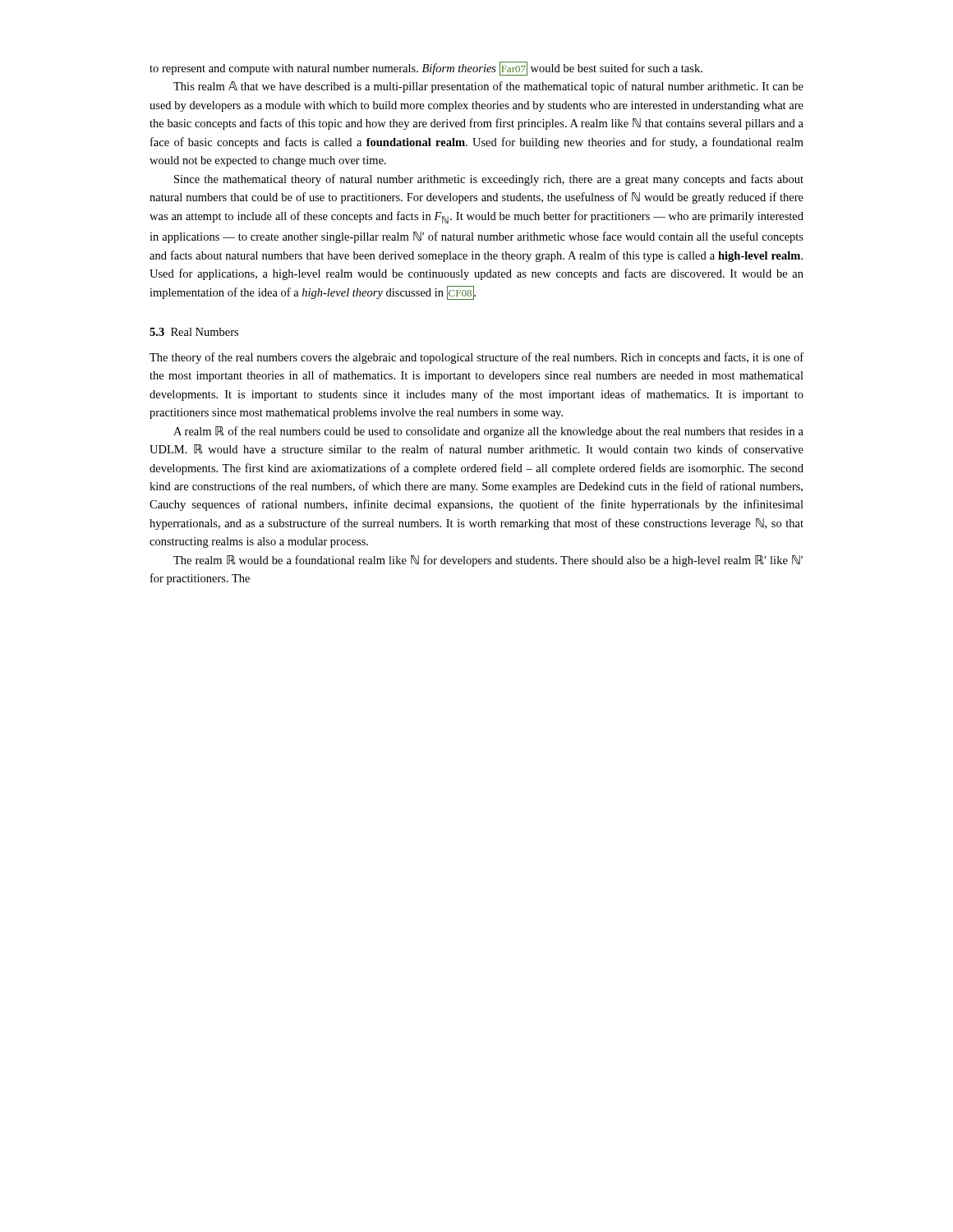Find the element starting "to represent and compute with"

coord(476,180)
